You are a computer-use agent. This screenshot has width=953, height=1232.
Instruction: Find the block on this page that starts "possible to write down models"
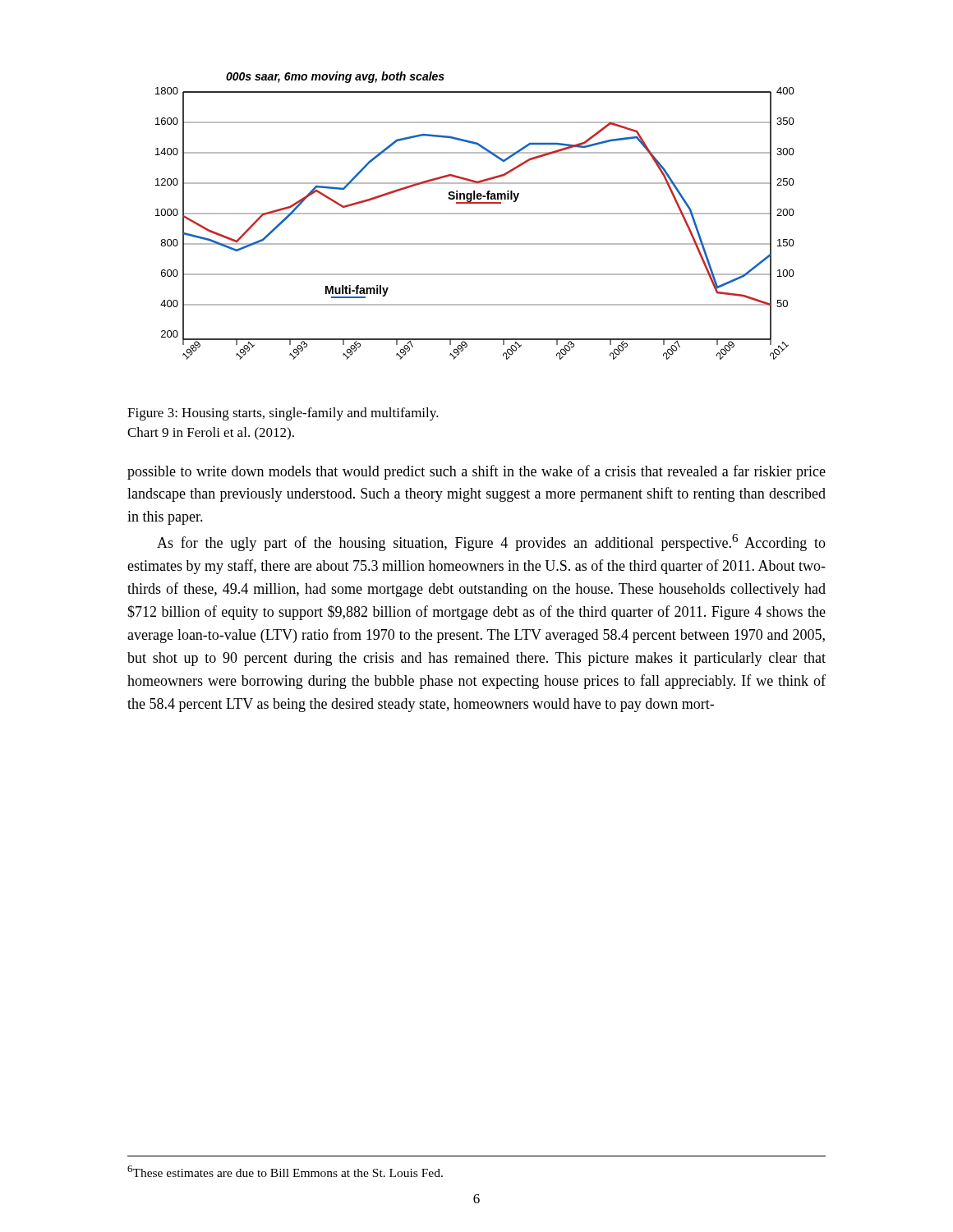tap(476, 588)
